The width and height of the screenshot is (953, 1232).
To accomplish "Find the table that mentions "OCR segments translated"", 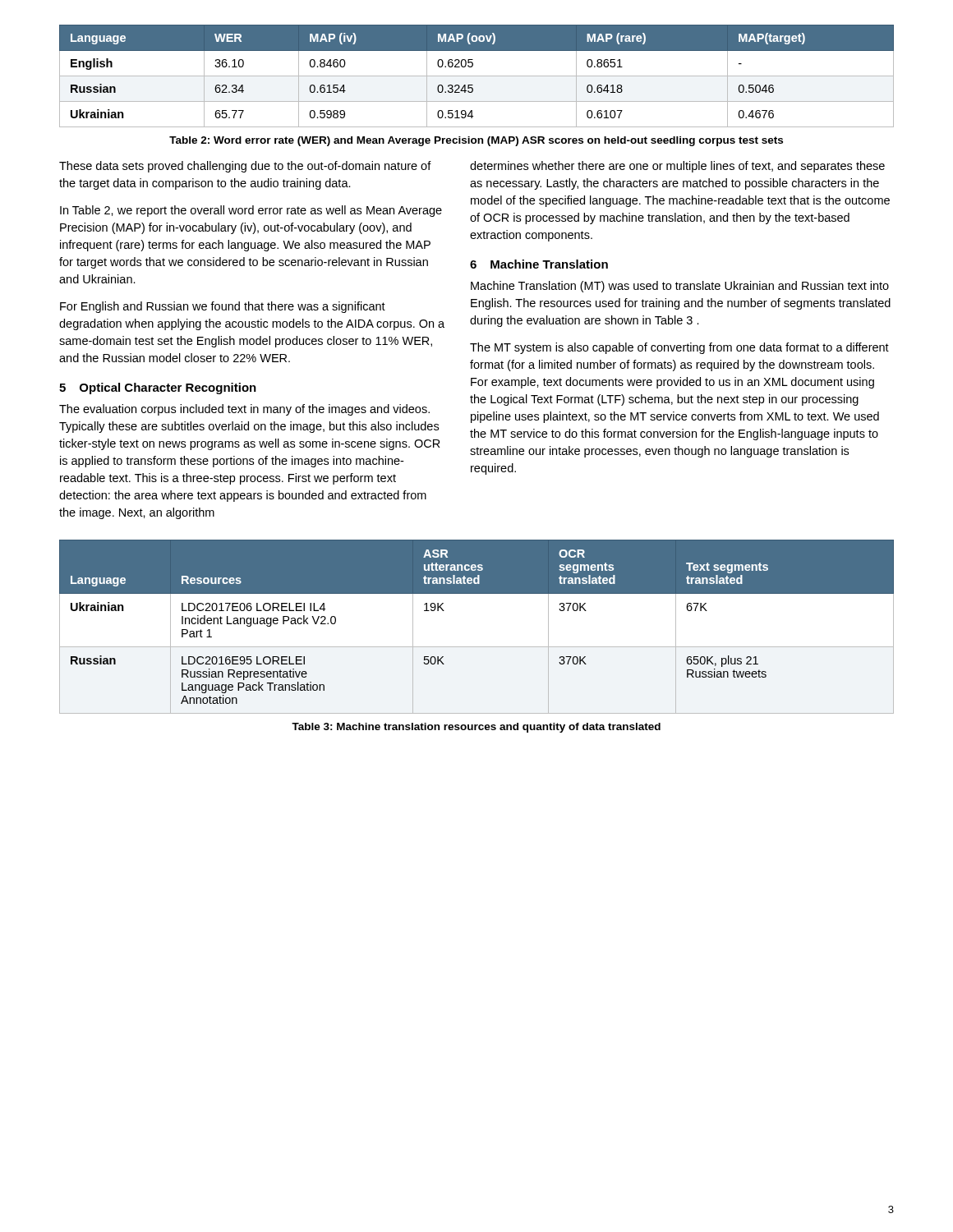I will [x=476, y=627].
